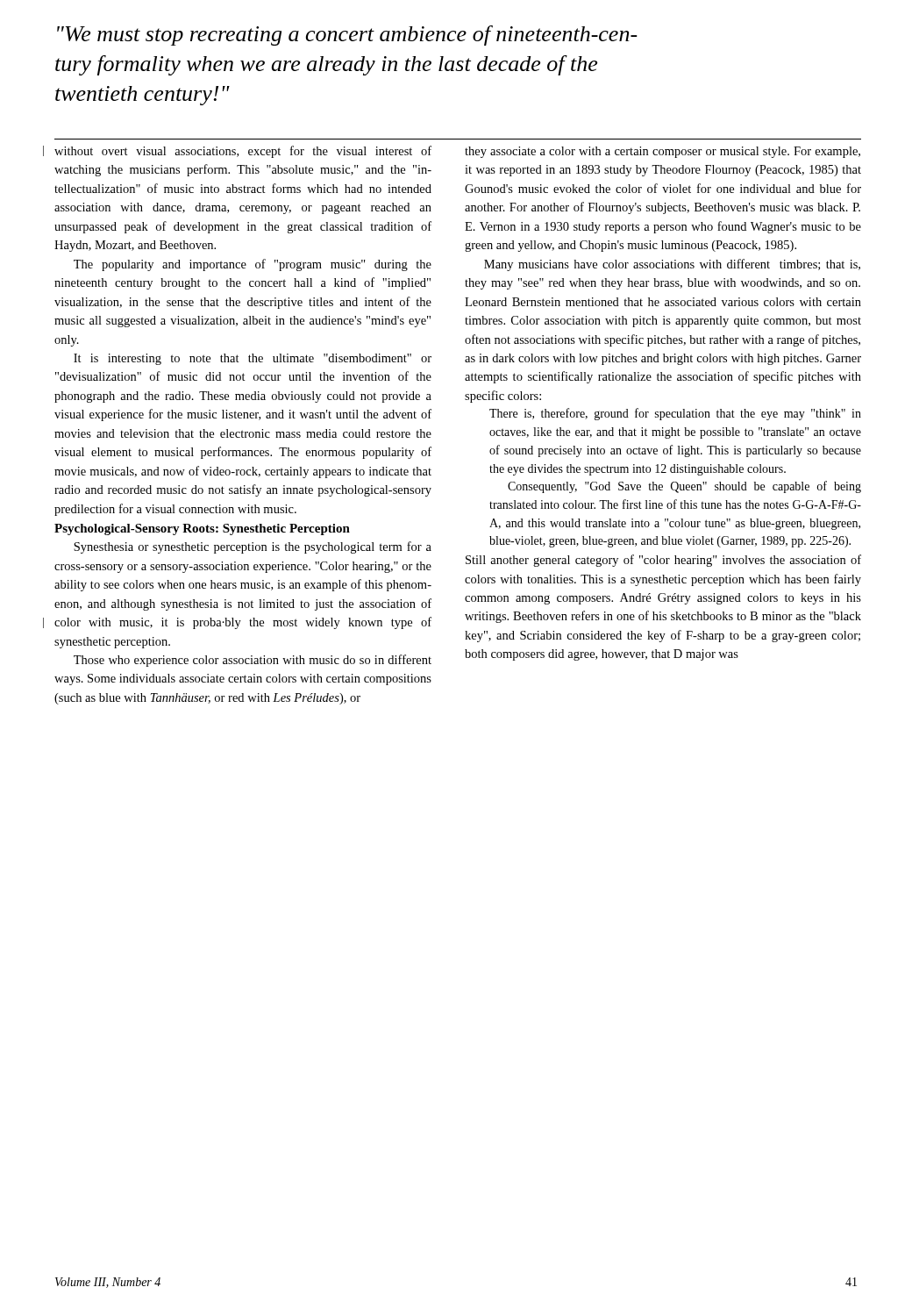Locate the text block that says "without overt visual associations, except"
Viewport: 912px width, 1316px height.
[243, 425]
